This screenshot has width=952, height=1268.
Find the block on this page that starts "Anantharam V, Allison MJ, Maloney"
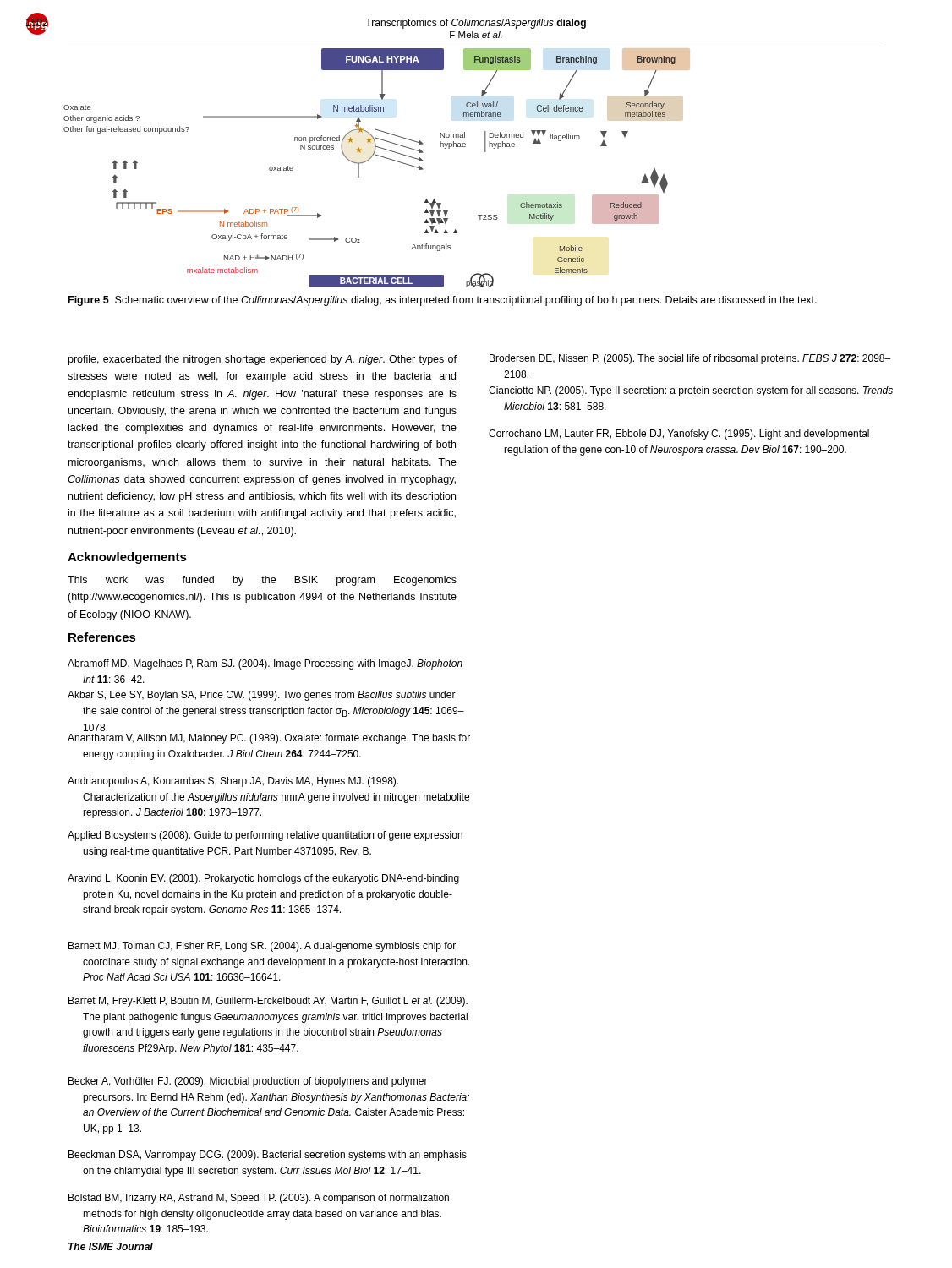pos(269,746)
